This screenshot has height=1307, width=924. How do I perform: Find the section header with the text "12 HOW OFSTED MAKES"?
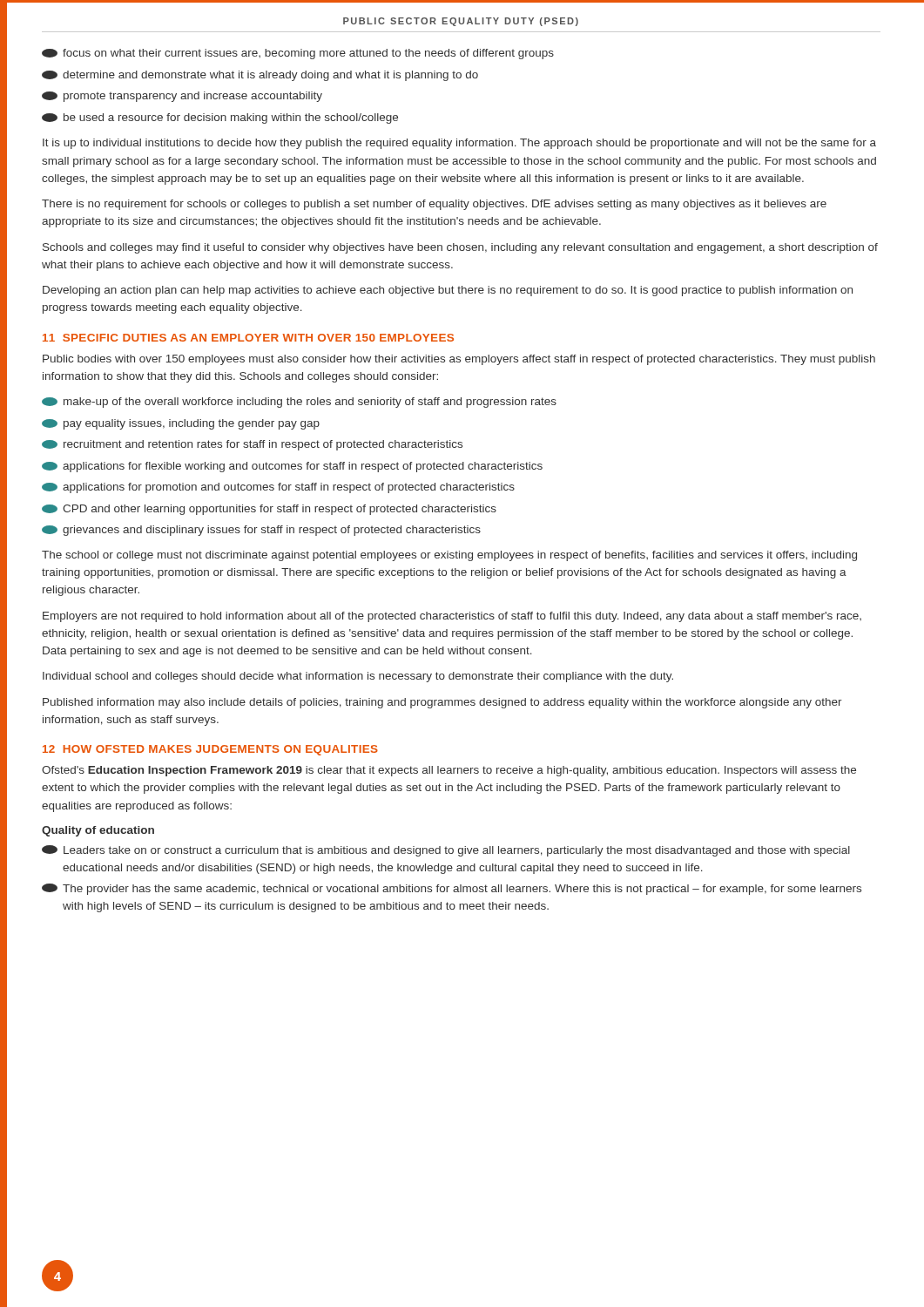click(210, 749)
